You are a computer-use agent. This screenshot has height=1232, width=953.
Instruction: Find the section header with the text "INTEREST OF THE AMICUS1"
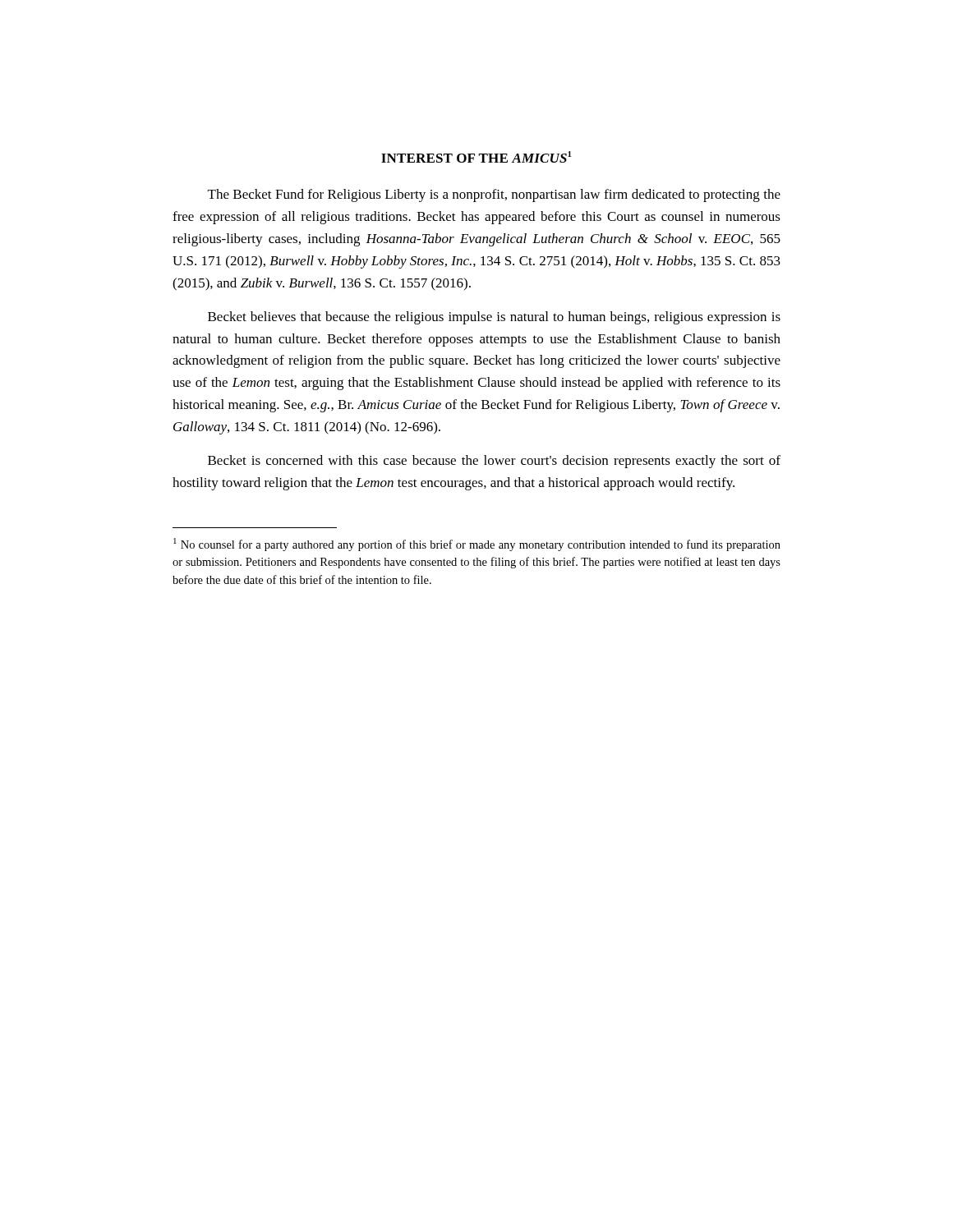click(476, 157)
